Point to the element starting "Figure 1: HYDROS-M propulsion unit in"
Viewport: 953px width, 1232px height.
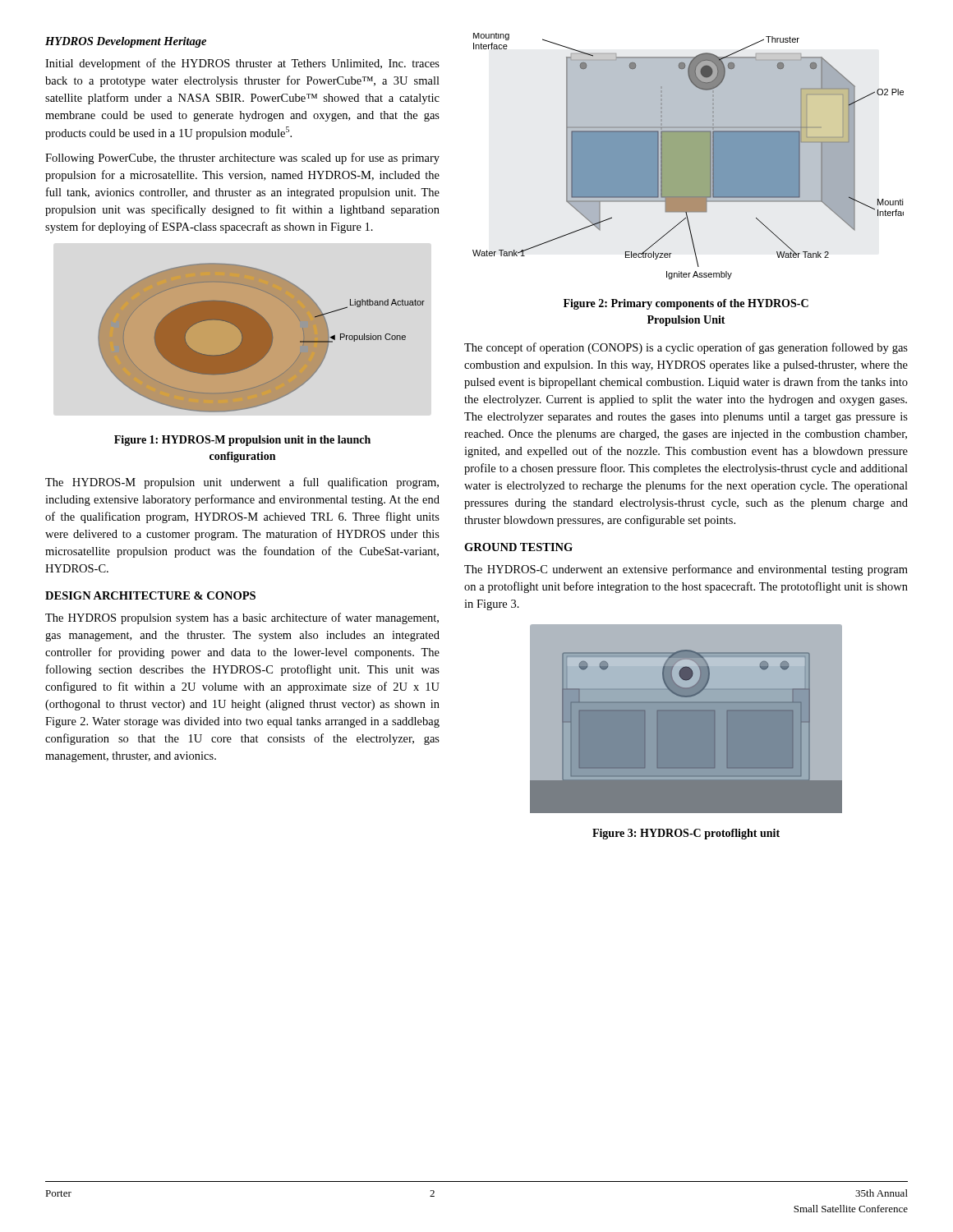click(242, 449)
